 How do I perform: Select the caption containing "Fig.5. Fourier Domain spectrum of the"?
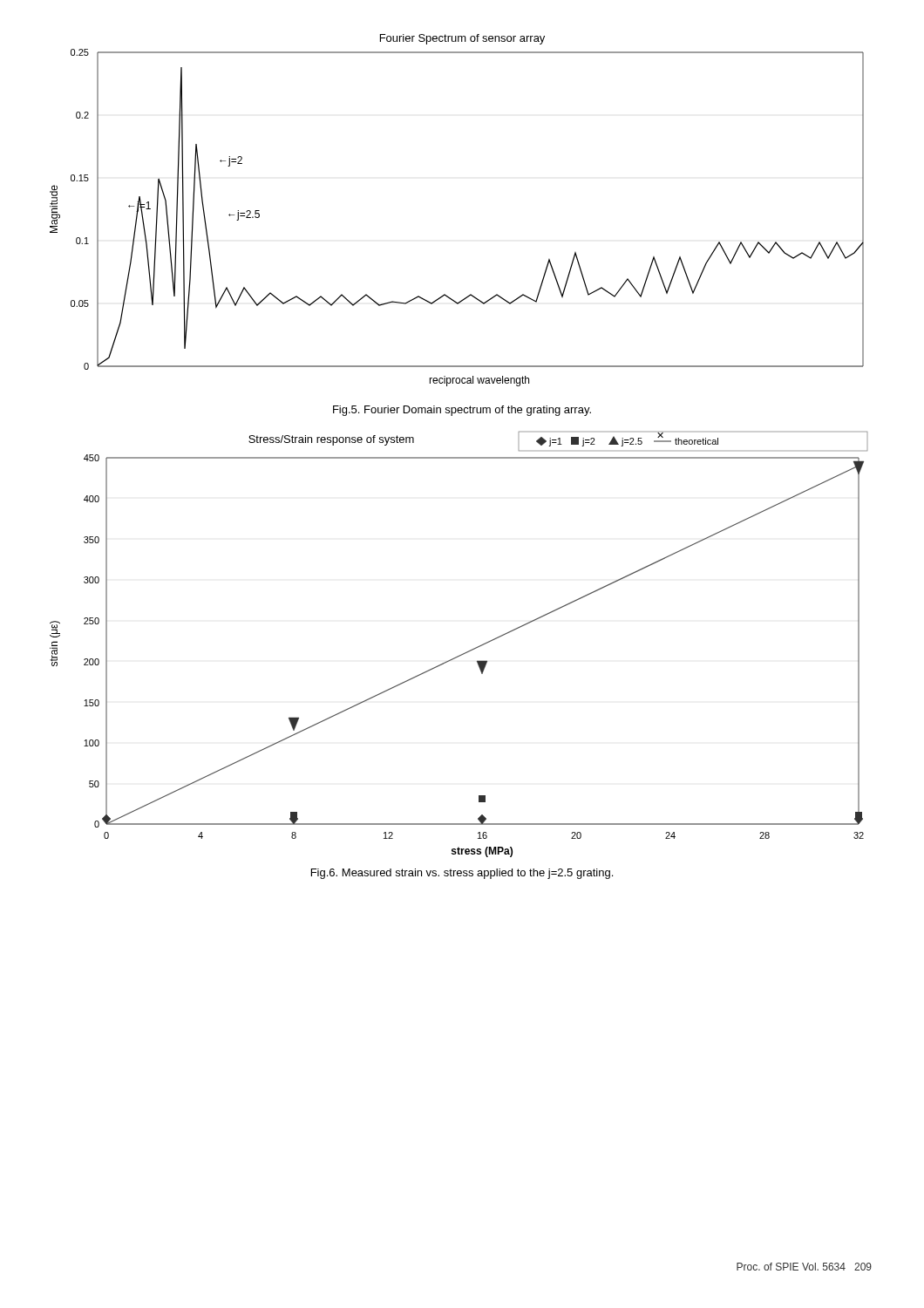462,409
